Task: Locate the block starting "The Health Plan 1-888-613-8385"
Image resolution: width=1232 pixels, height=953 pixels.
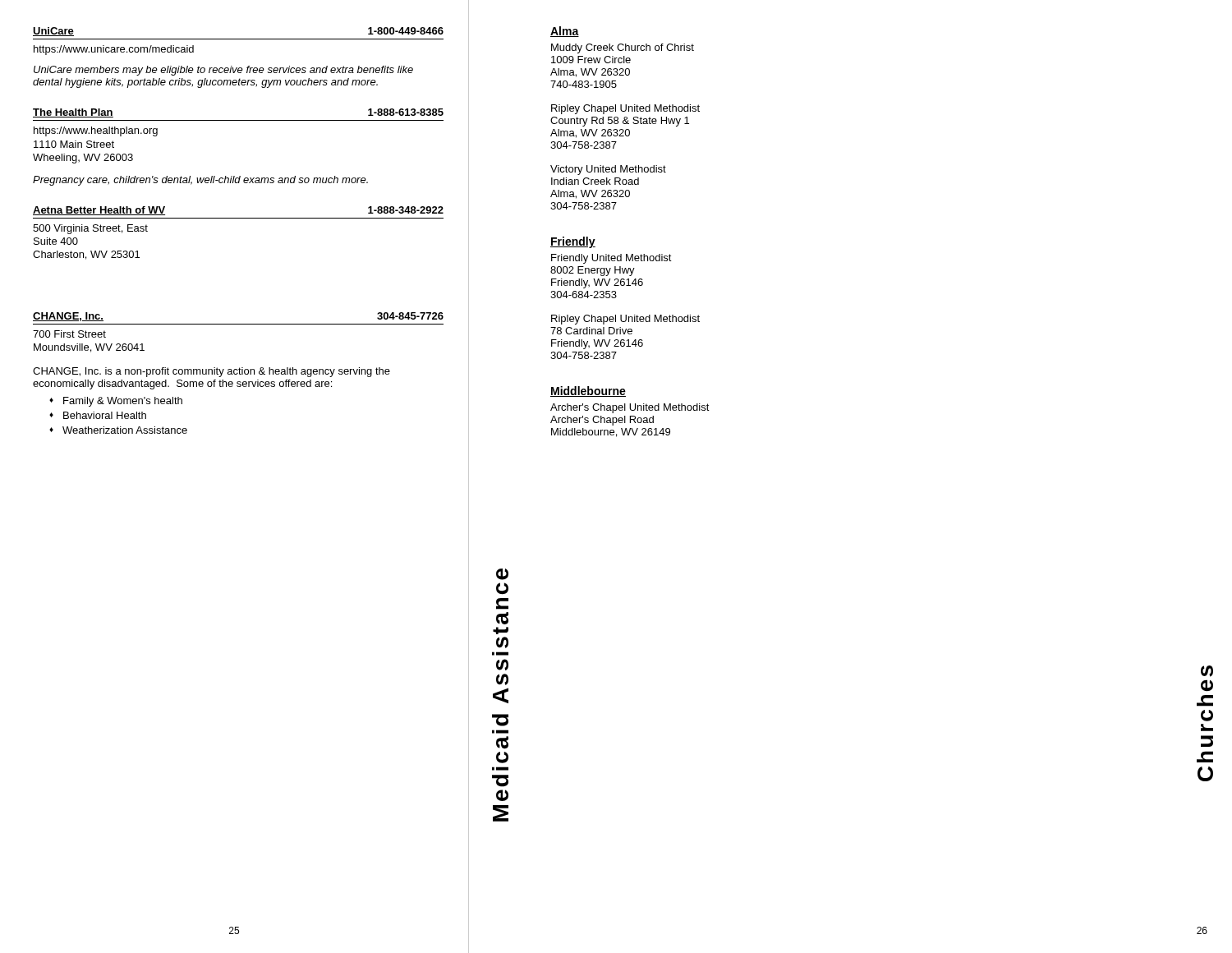Action: click(238, 112)
